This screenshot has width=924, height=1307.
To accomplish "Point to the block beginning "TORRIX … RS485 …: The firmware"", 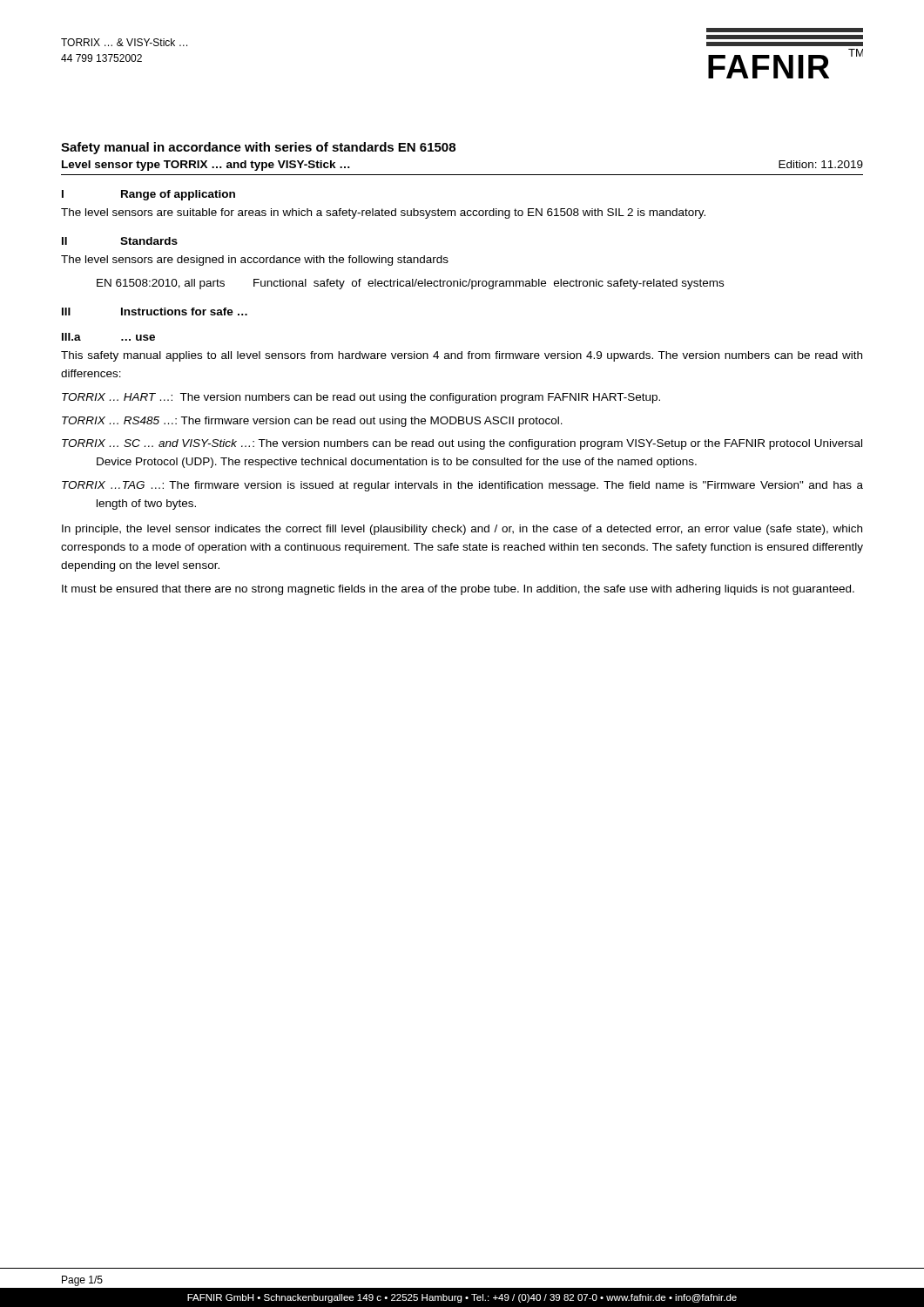I will 462,421.
